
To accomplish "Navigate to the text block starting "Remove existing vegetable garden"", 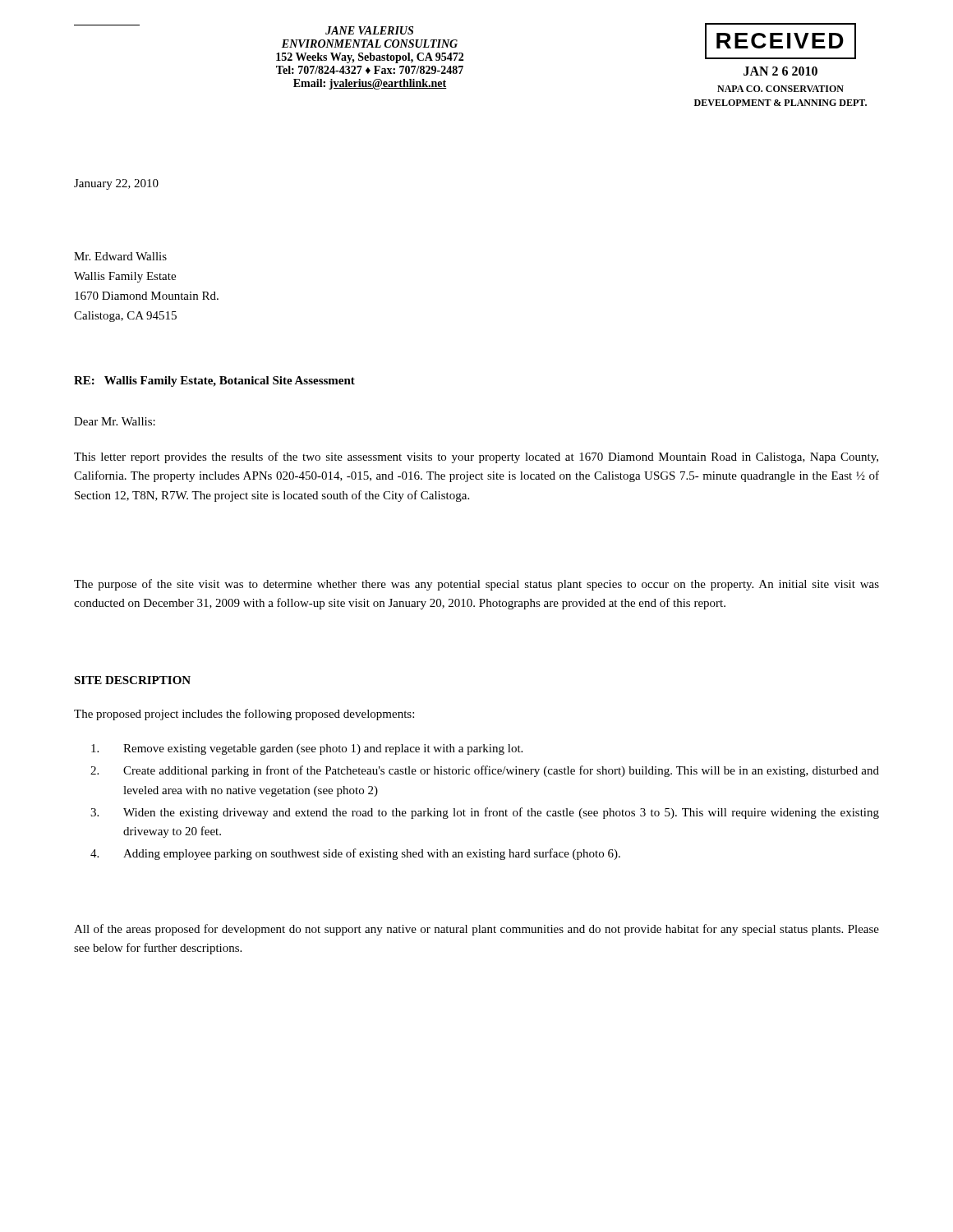I will [x=476, y=749].
